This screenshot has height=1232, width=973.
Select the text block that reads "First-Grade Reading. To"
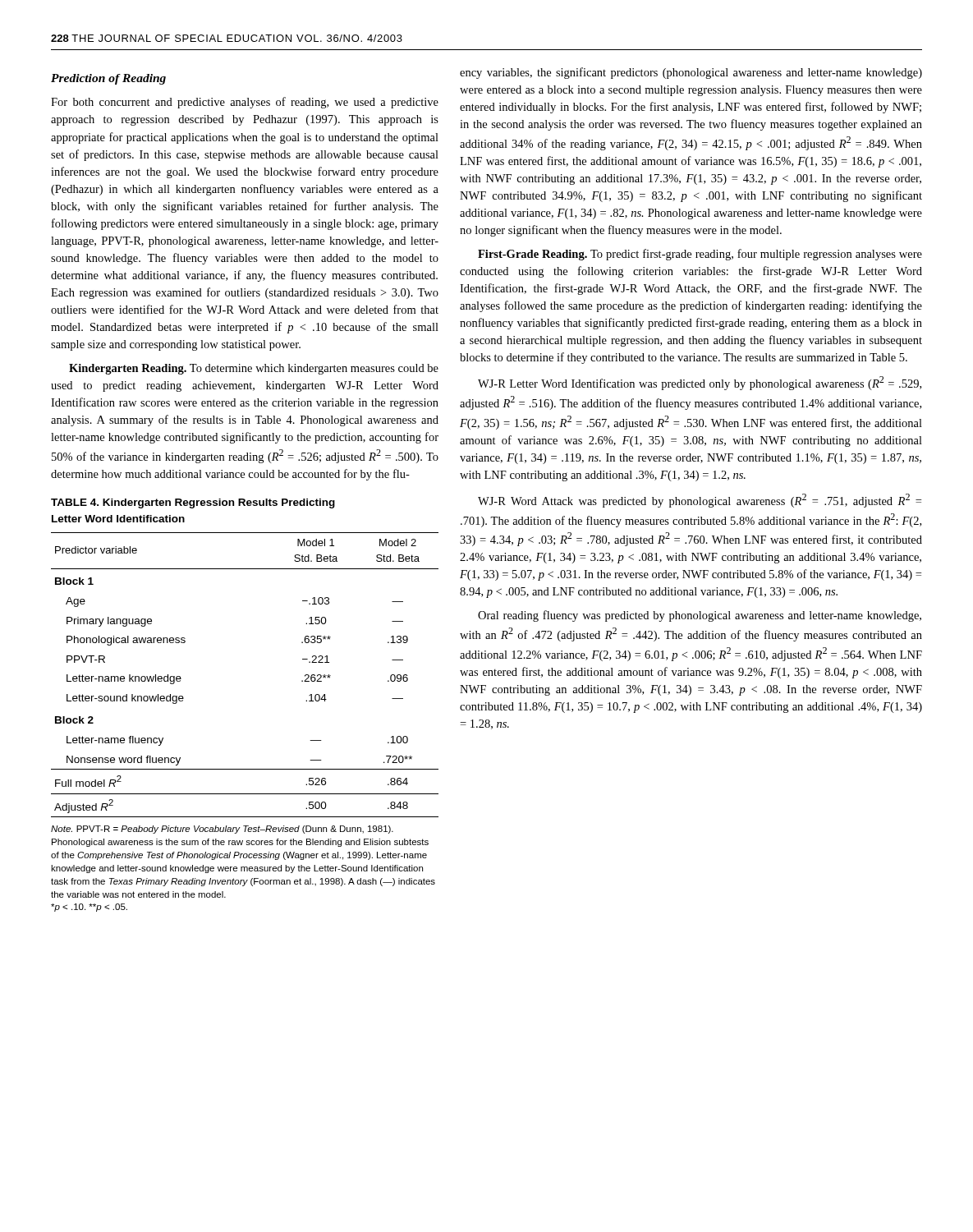coord(691,306)
